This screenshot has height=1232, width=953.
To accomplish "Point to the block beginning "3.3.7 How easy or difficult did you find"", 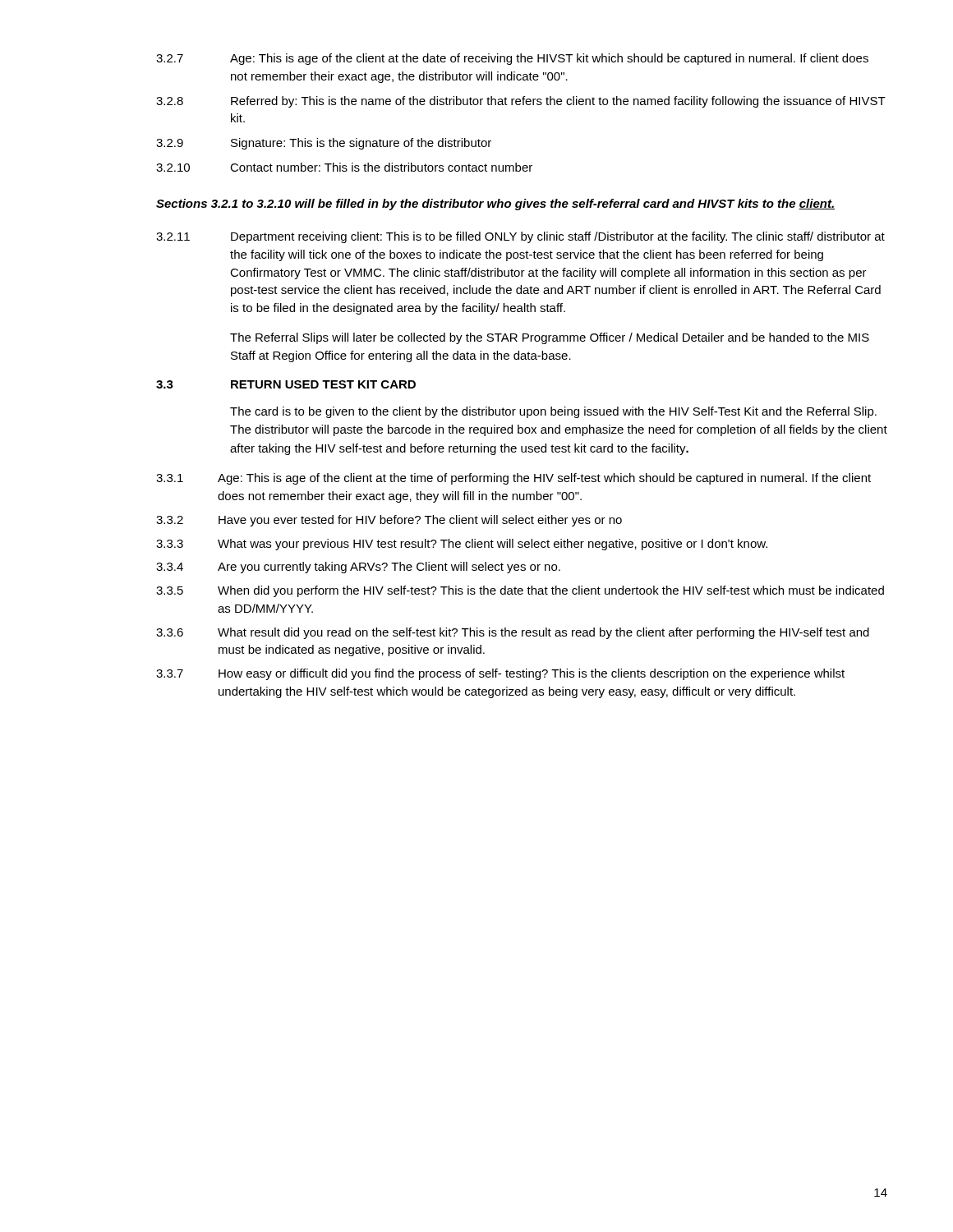I will coord(522,682).
